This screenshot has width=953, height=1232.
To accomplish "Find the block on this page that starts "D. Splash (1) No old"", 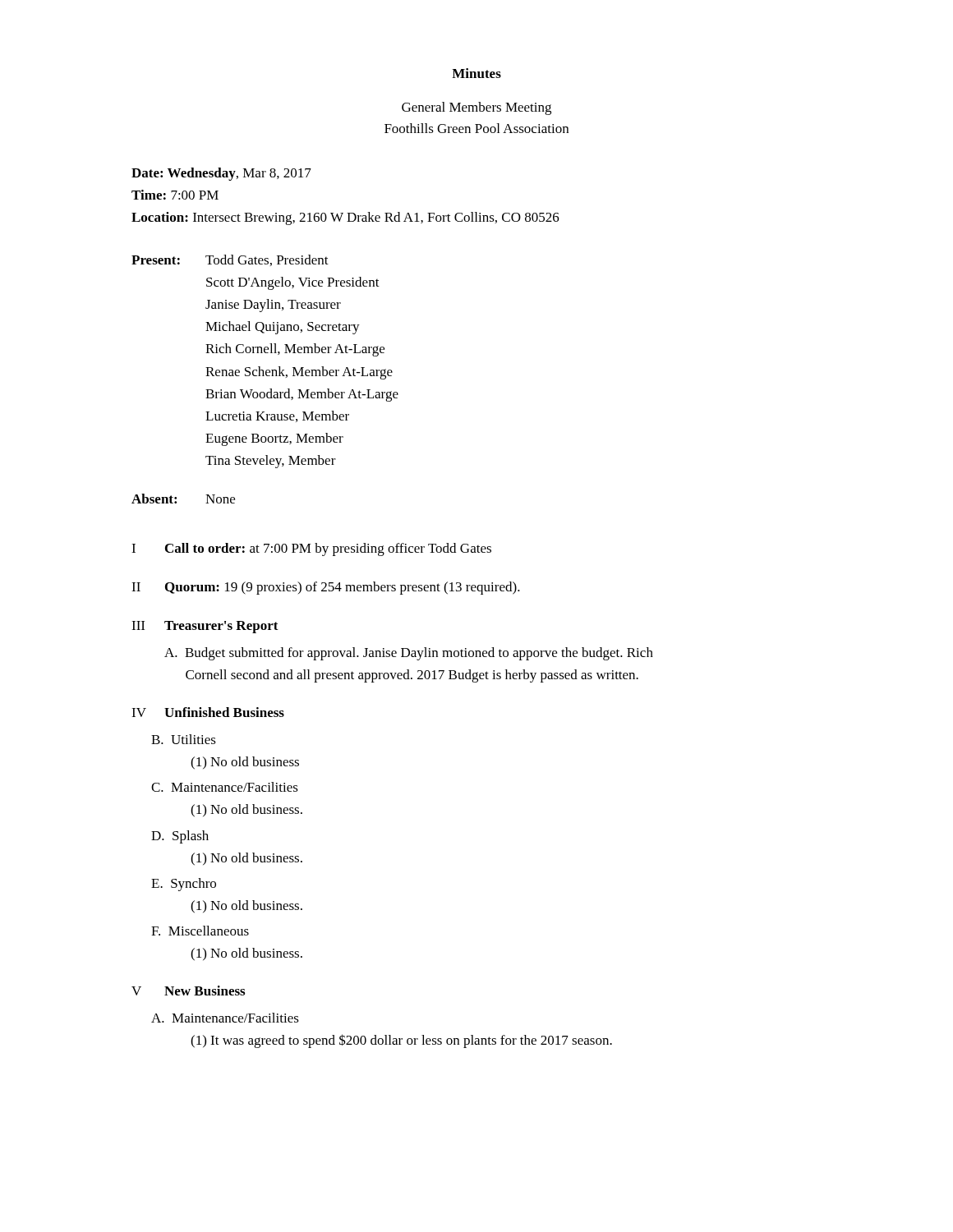I will pos(180,837).
